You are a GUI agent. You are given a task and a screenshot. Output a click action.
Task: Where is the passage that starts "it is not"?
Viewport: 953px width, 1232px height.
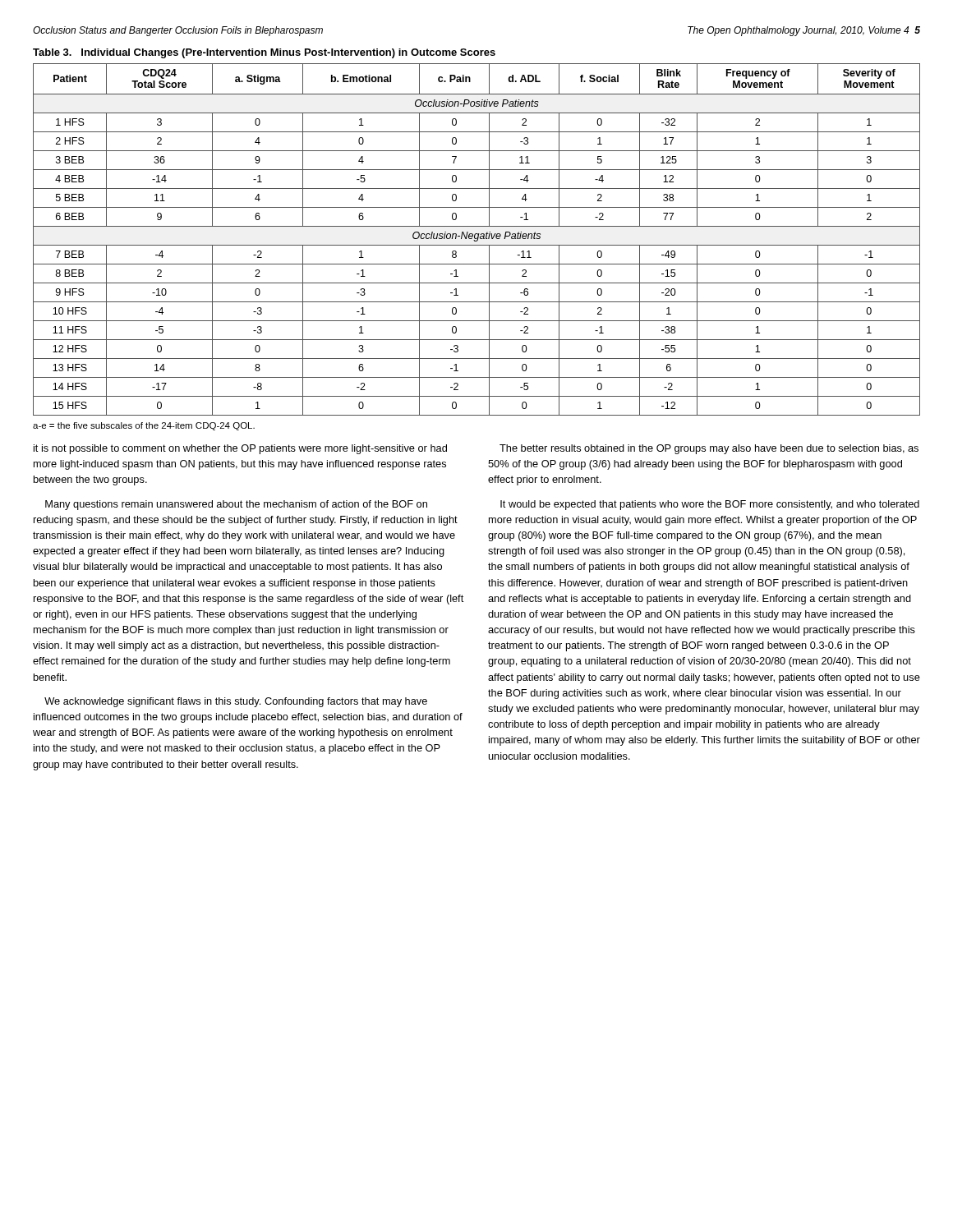point(240,464)
